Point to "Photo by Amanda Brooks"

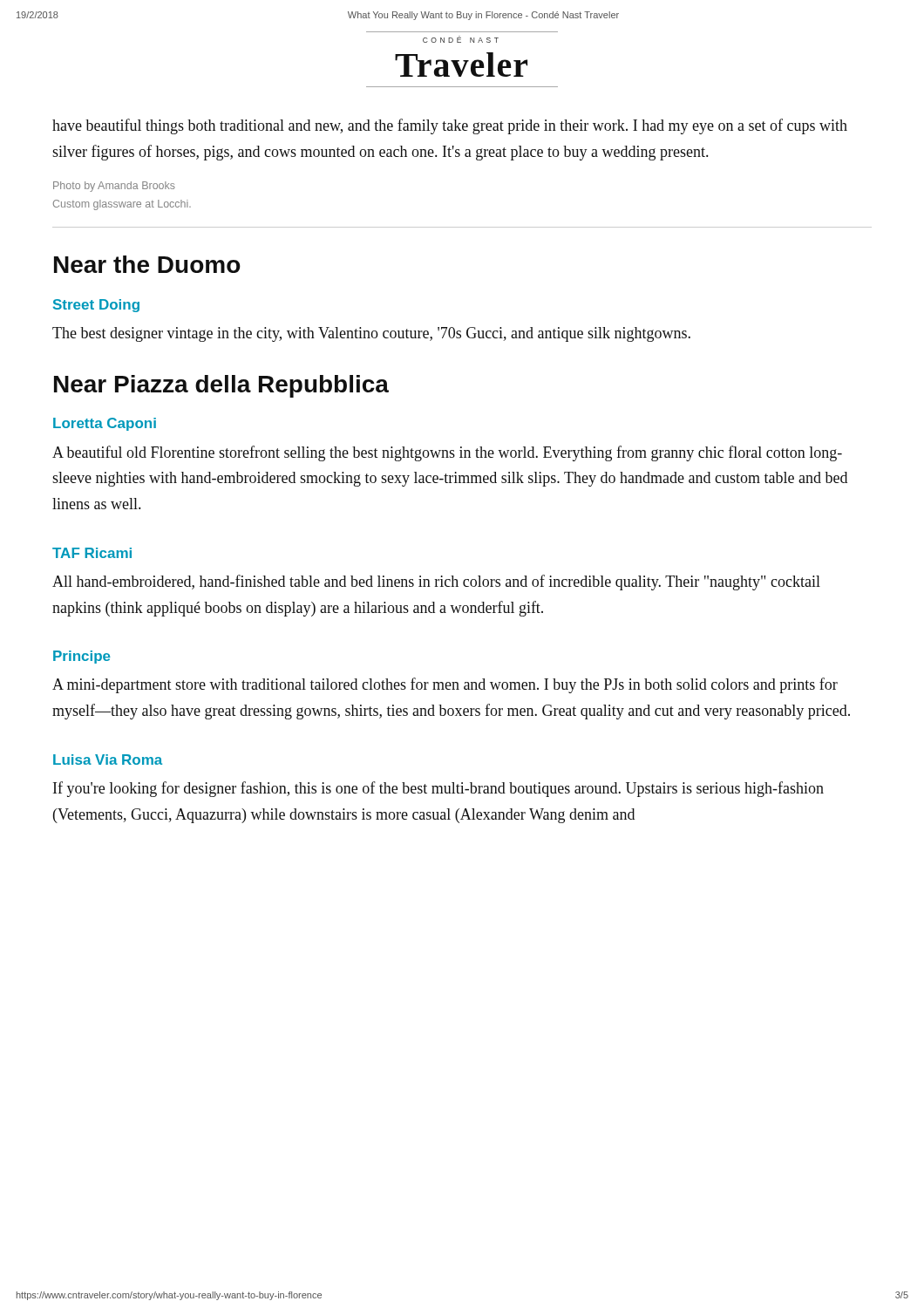click(114, 186)
